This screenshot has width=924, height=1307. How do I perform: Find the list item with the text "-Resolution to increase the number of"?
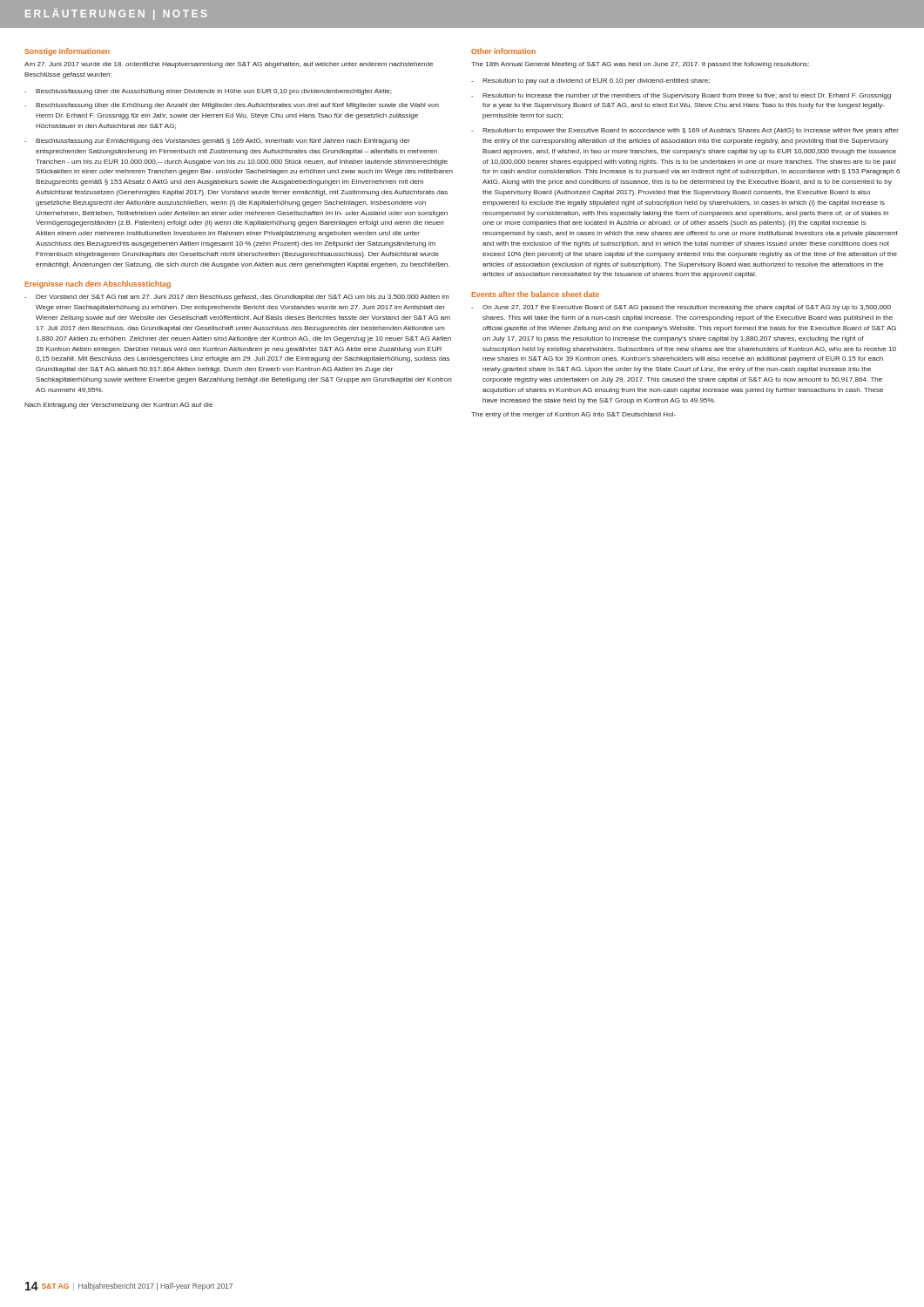681,105
